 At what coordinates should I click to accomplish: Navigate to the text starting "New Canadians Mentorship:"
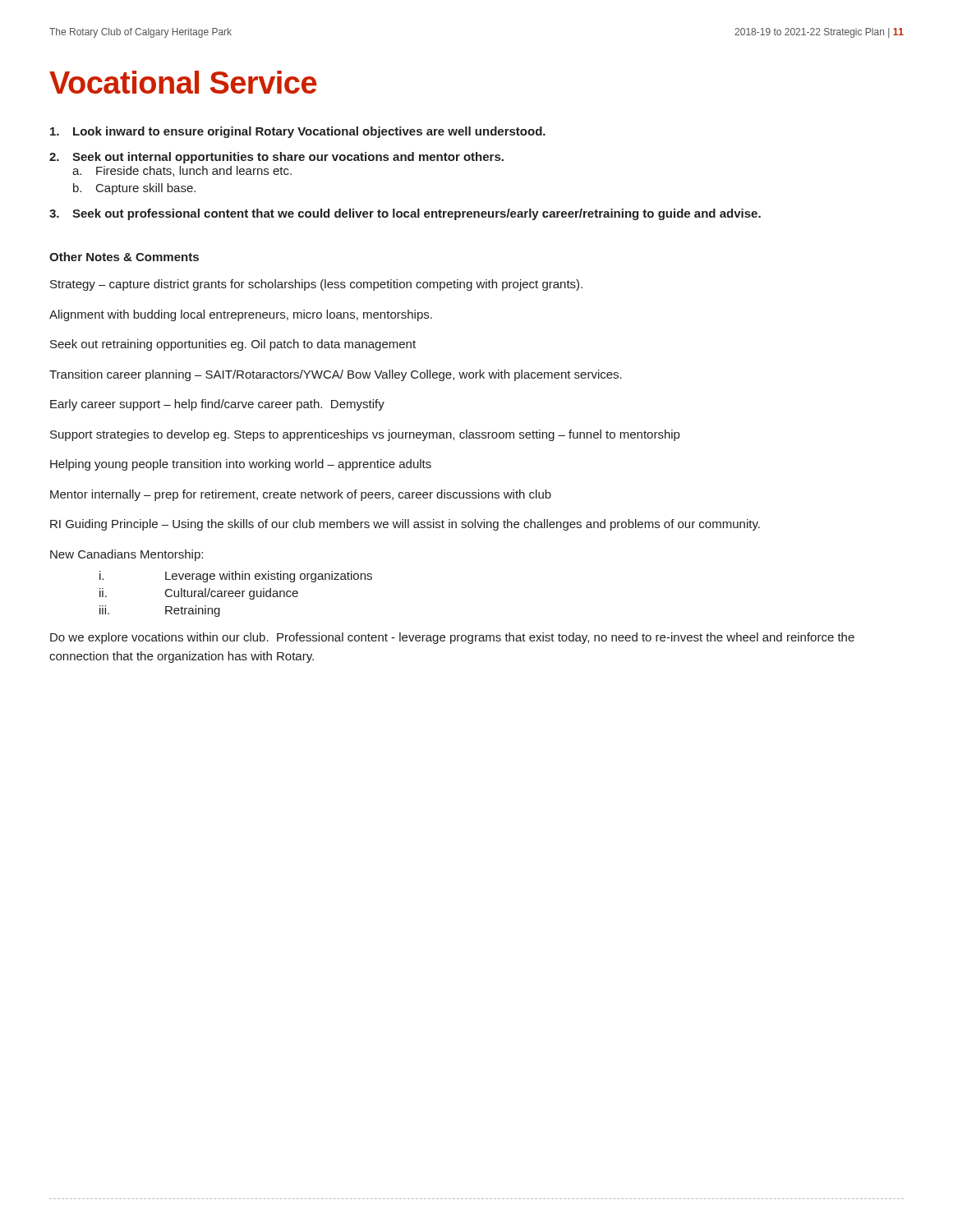pos(127,554)
